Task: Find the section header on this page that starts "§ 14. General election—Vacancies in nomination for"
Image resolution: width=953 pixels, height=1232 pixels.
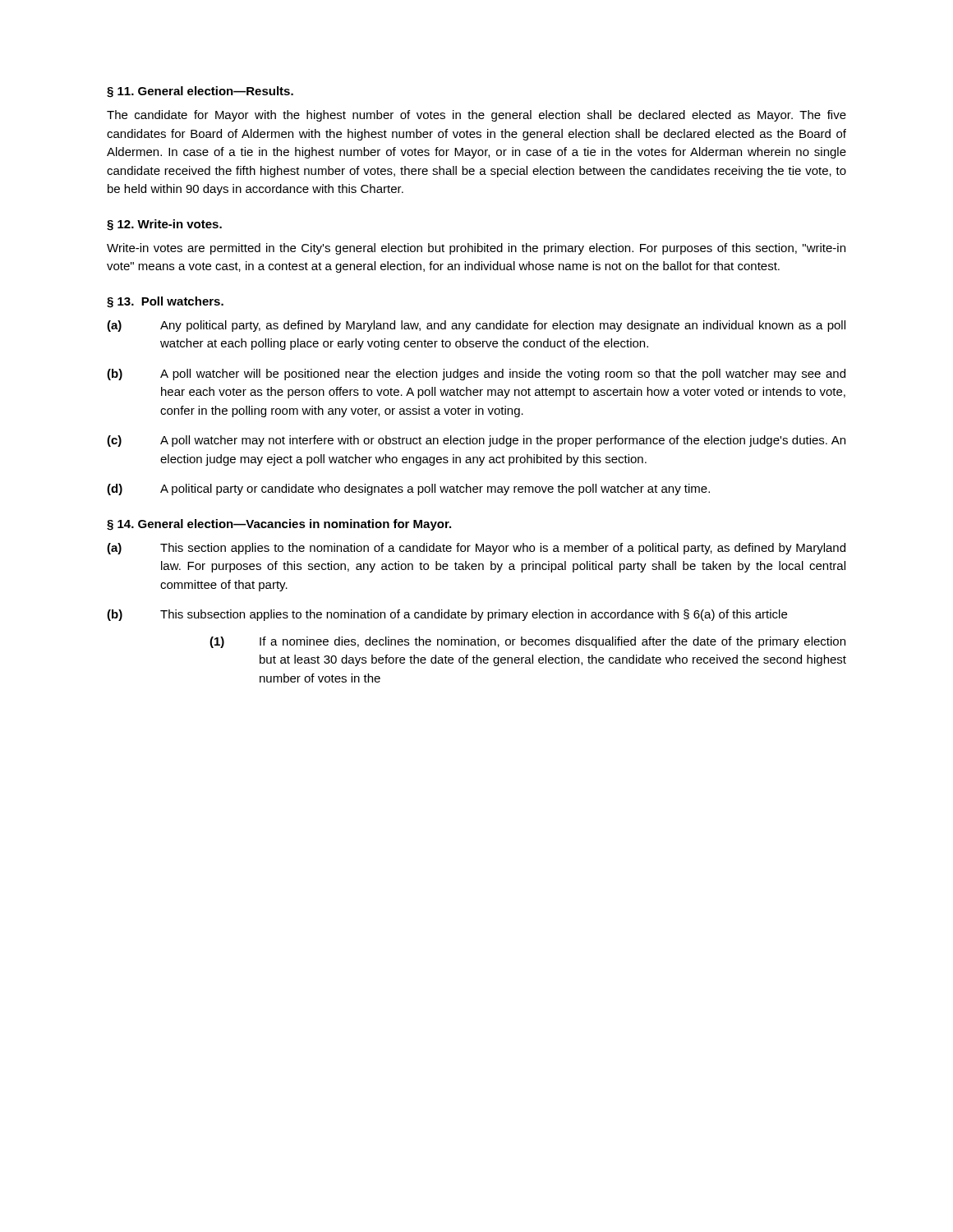Action: [279, 523]
